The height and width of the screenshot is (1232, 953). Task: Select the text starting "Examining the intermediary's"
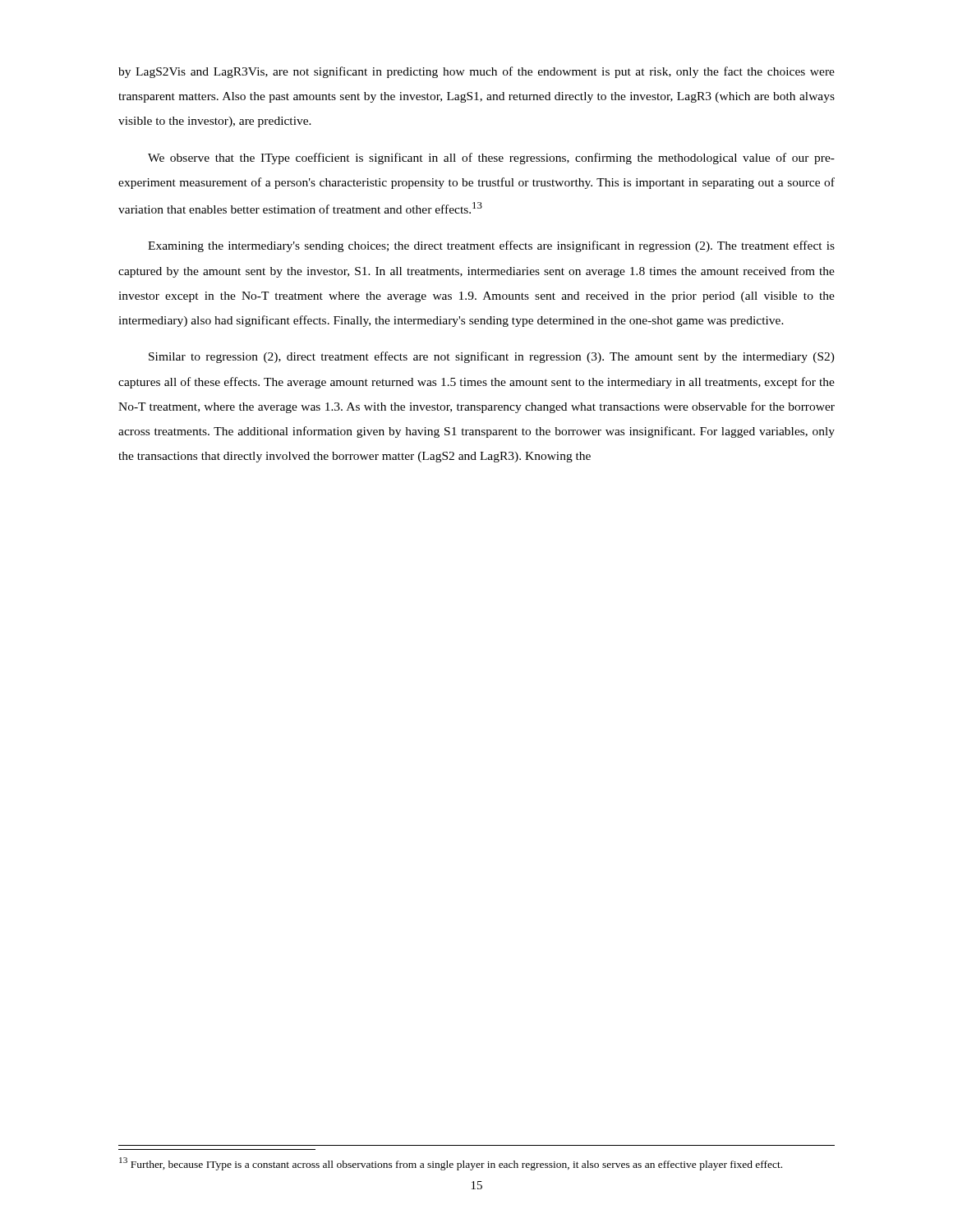tap(476, 283)
